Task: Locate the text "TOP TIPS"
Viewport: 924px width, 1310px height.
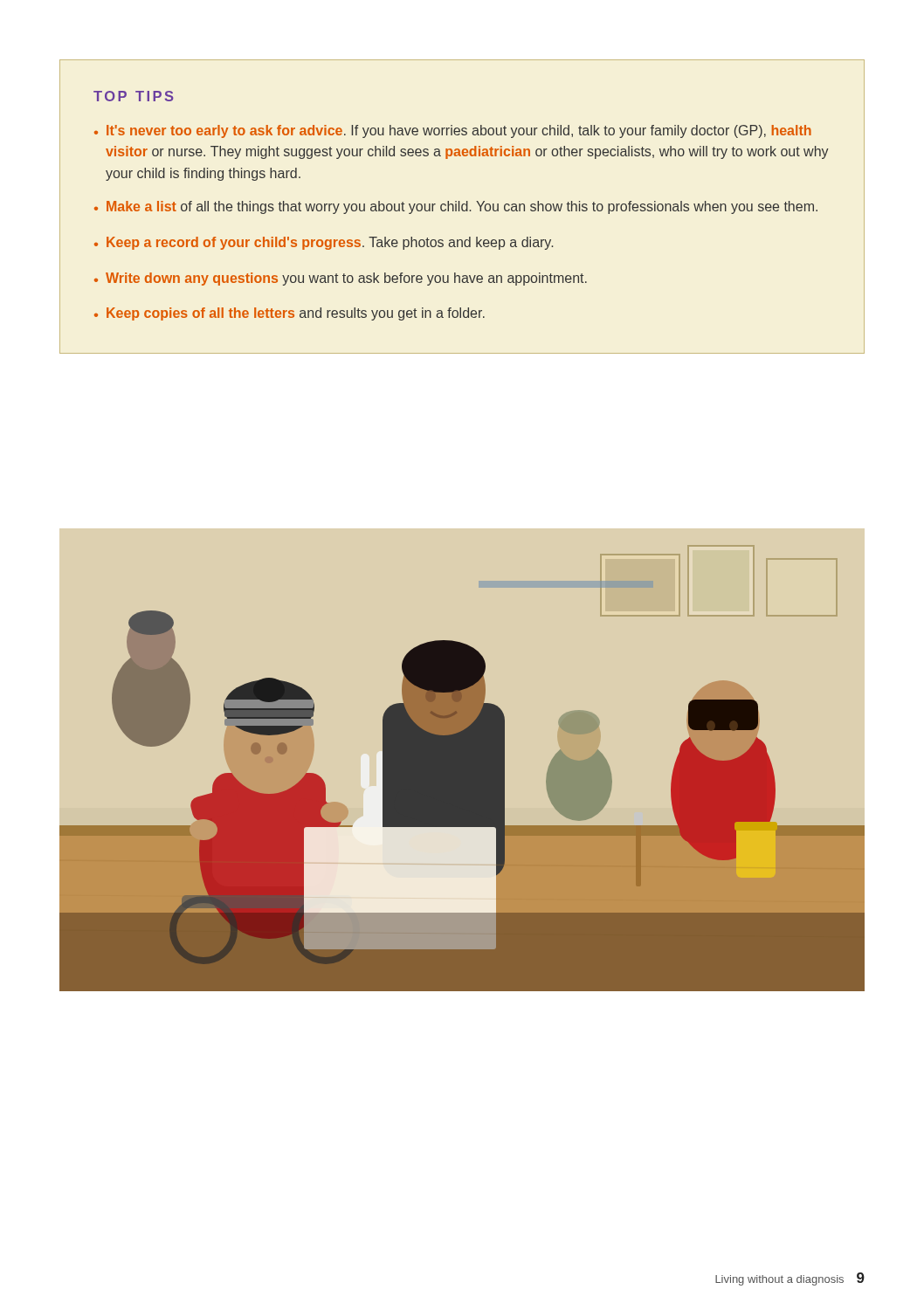Action: coord(135,96)
